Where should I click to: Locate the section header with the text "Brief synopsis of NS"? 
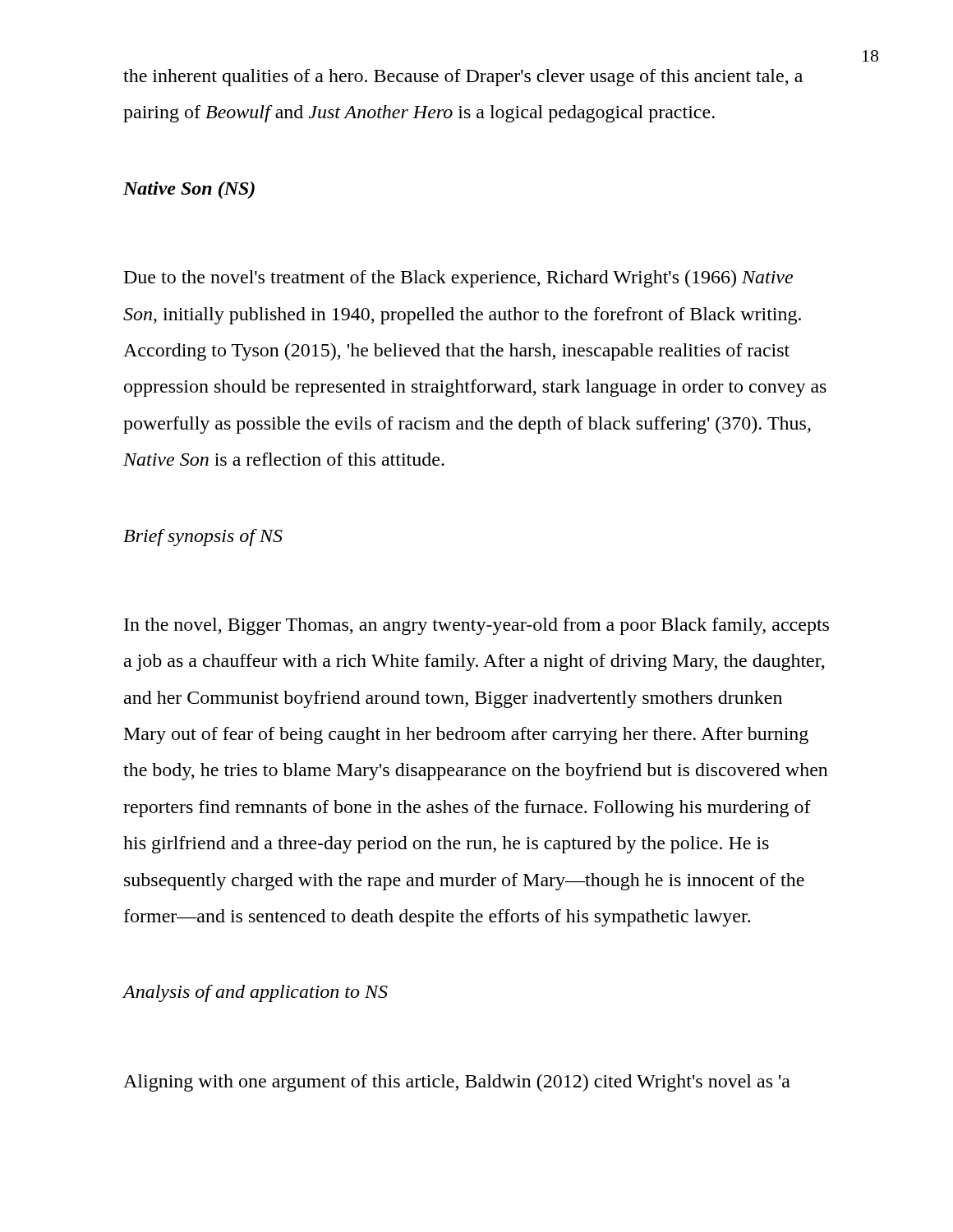[x=203, y=535]
